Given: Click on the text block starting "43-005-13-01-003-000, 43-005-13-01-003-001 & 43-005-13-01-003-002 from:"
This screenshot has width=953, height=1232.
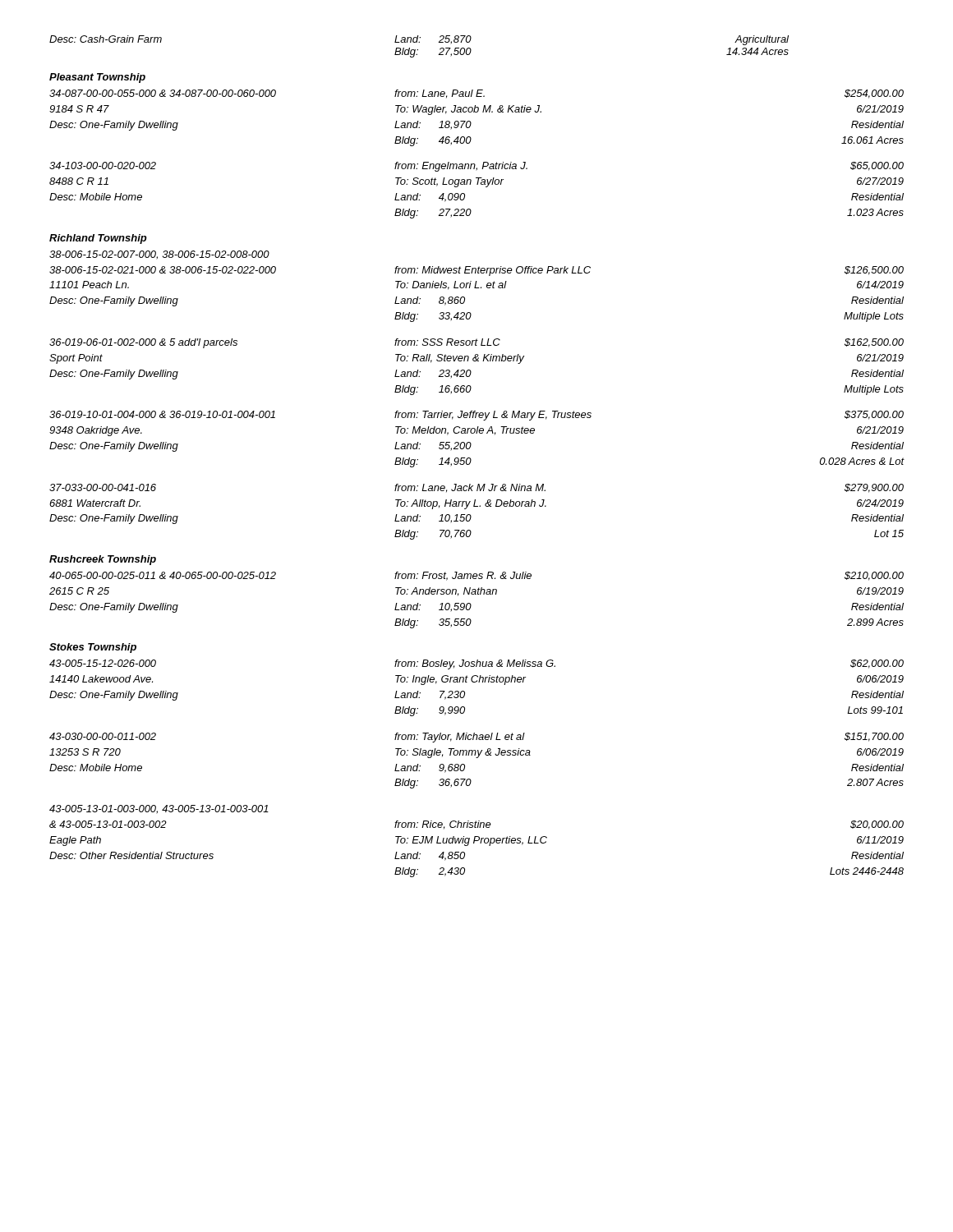Looking at the screenshot, I should (476, 840).
